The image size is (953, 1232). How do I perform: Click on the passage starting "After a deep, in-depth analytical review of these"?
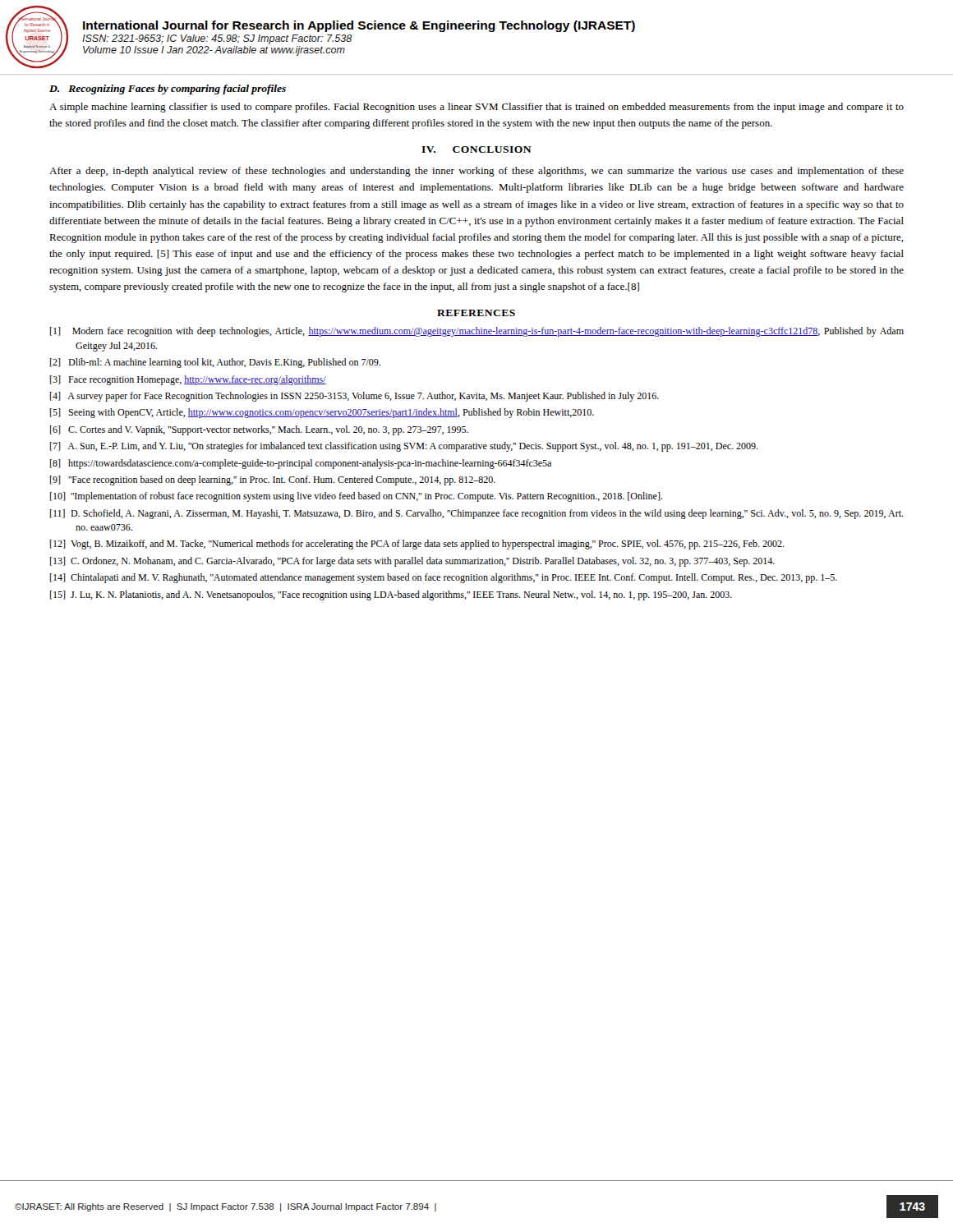click(x=476, y=229)
